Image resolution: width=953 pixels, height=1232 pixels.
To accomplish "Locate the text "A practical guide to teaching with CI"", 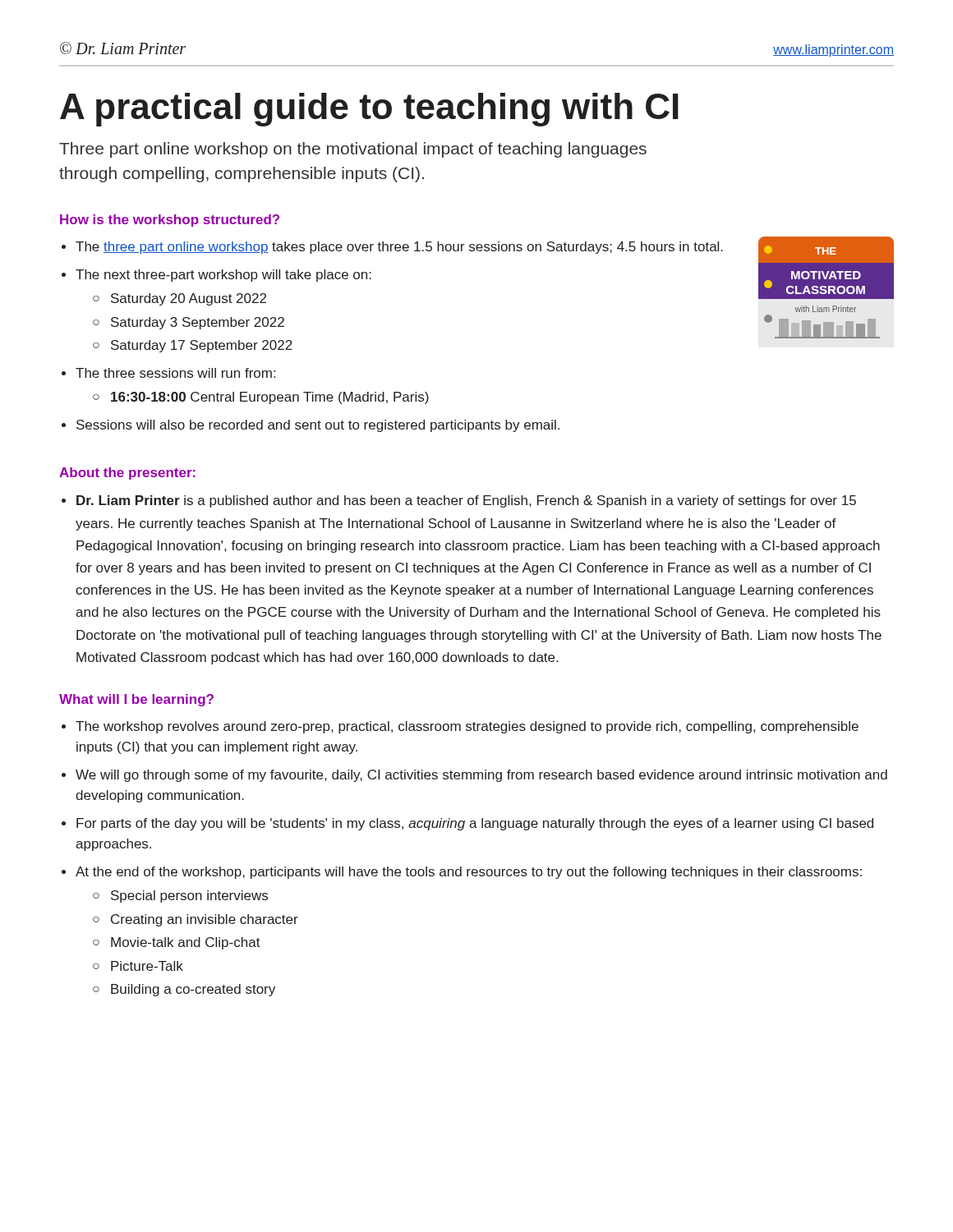I will coord(476,107).
